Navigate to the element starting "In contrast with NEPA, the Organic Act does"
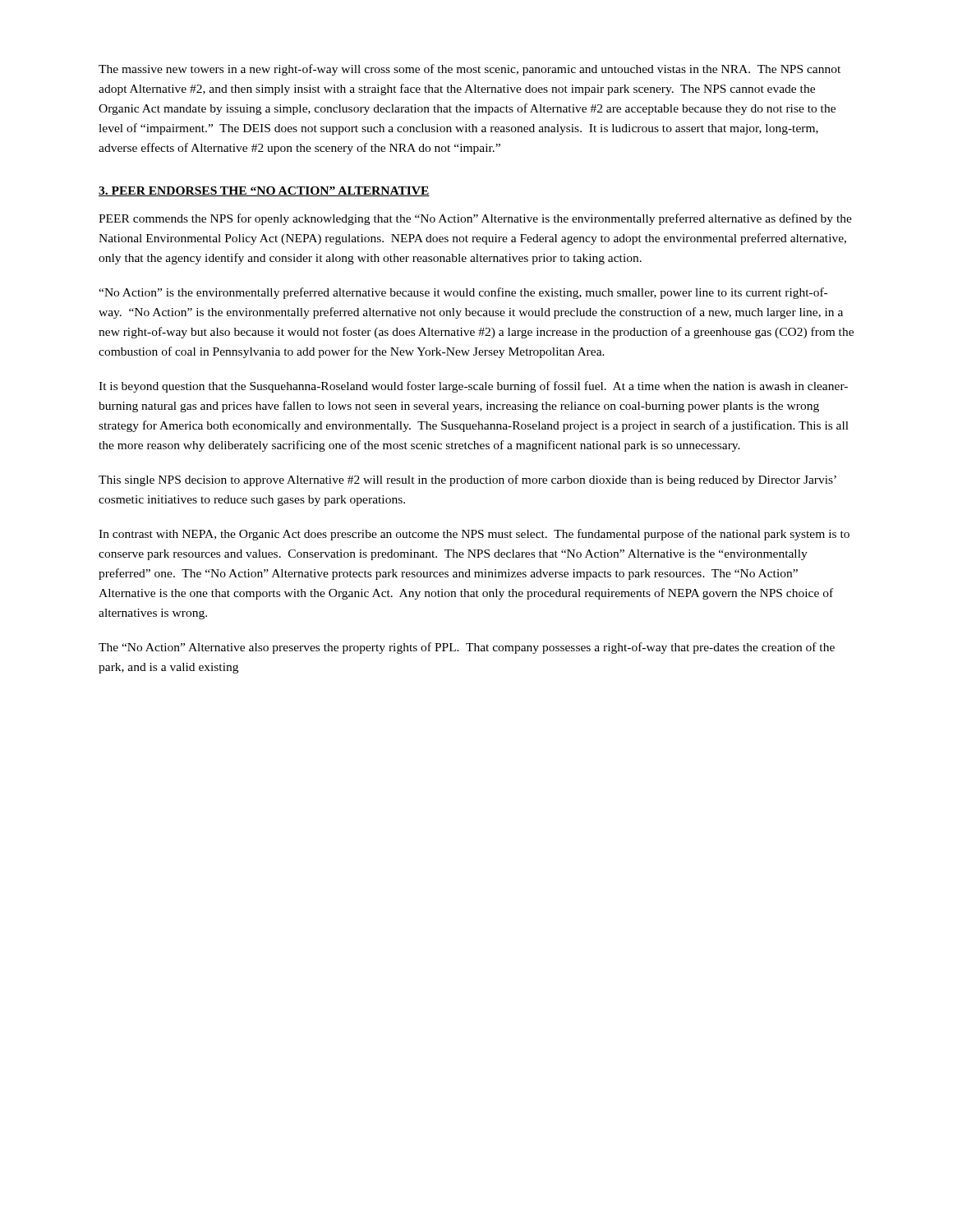This screenshot has height=1232, width=953. (x=474, y=573)
